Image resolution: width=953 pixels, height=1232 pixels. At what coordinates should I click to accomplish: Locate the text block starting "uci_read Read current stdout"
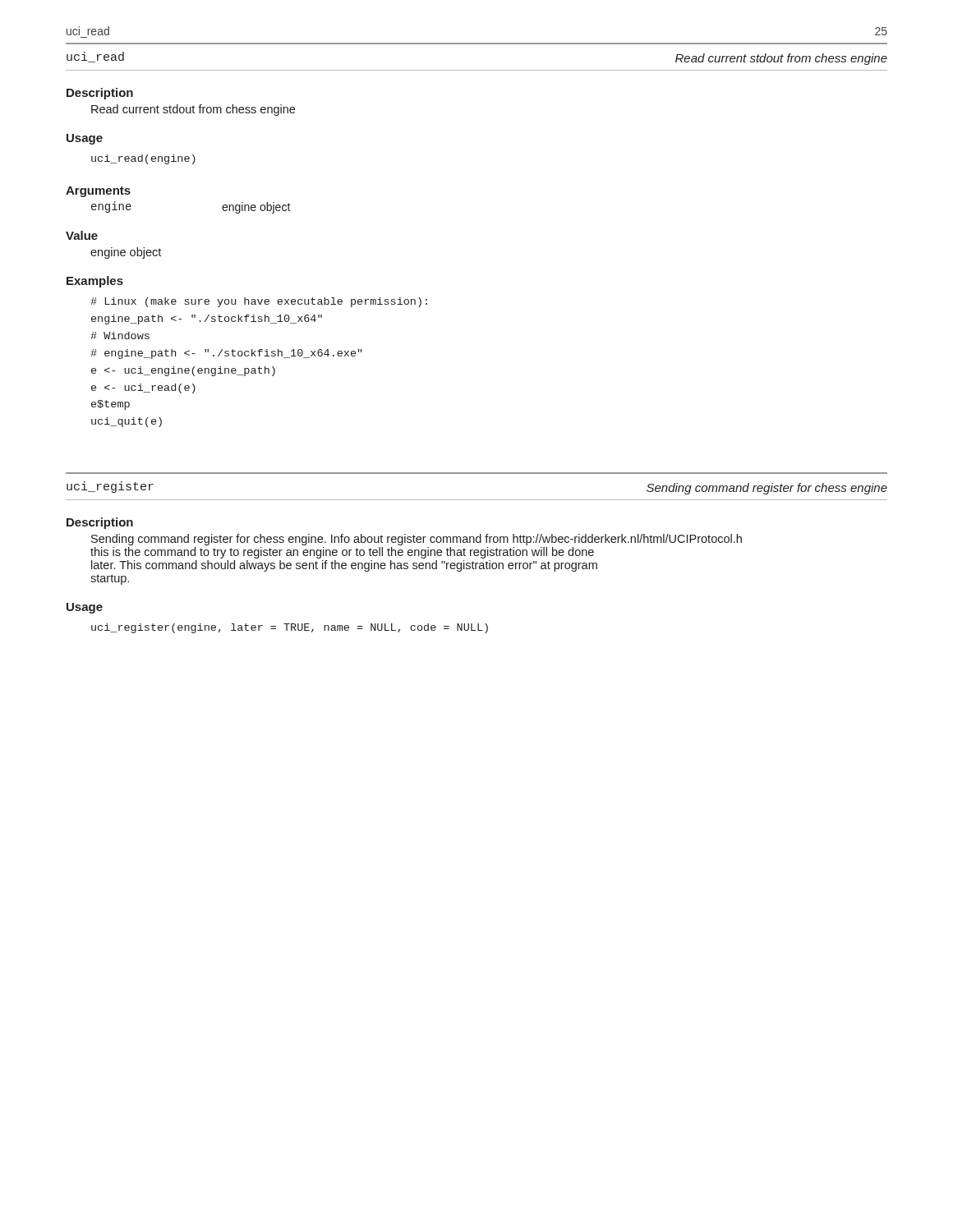[476, 58]
